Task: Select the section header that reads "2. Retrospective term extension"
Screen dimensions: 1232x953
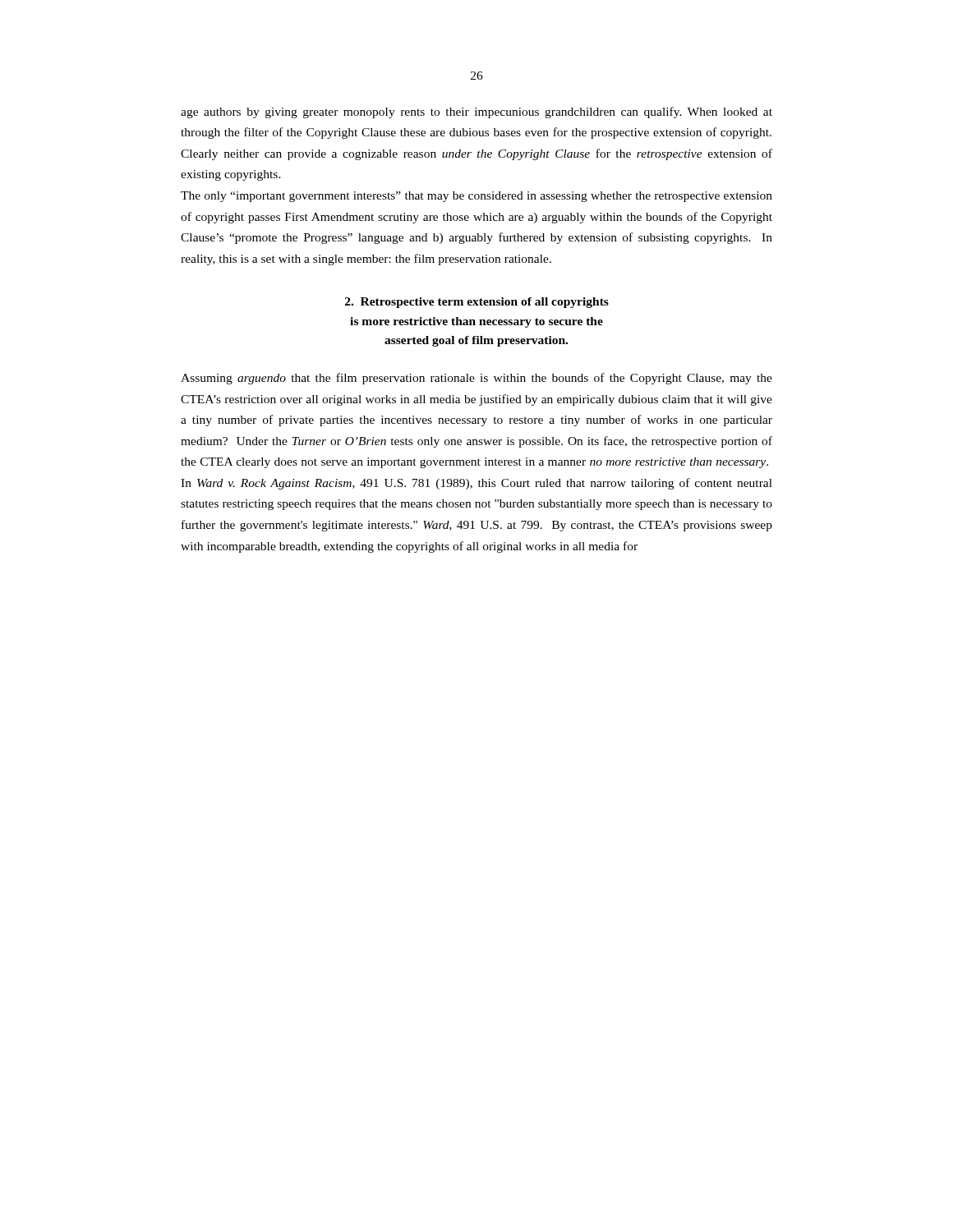Action: coord(476,320)
